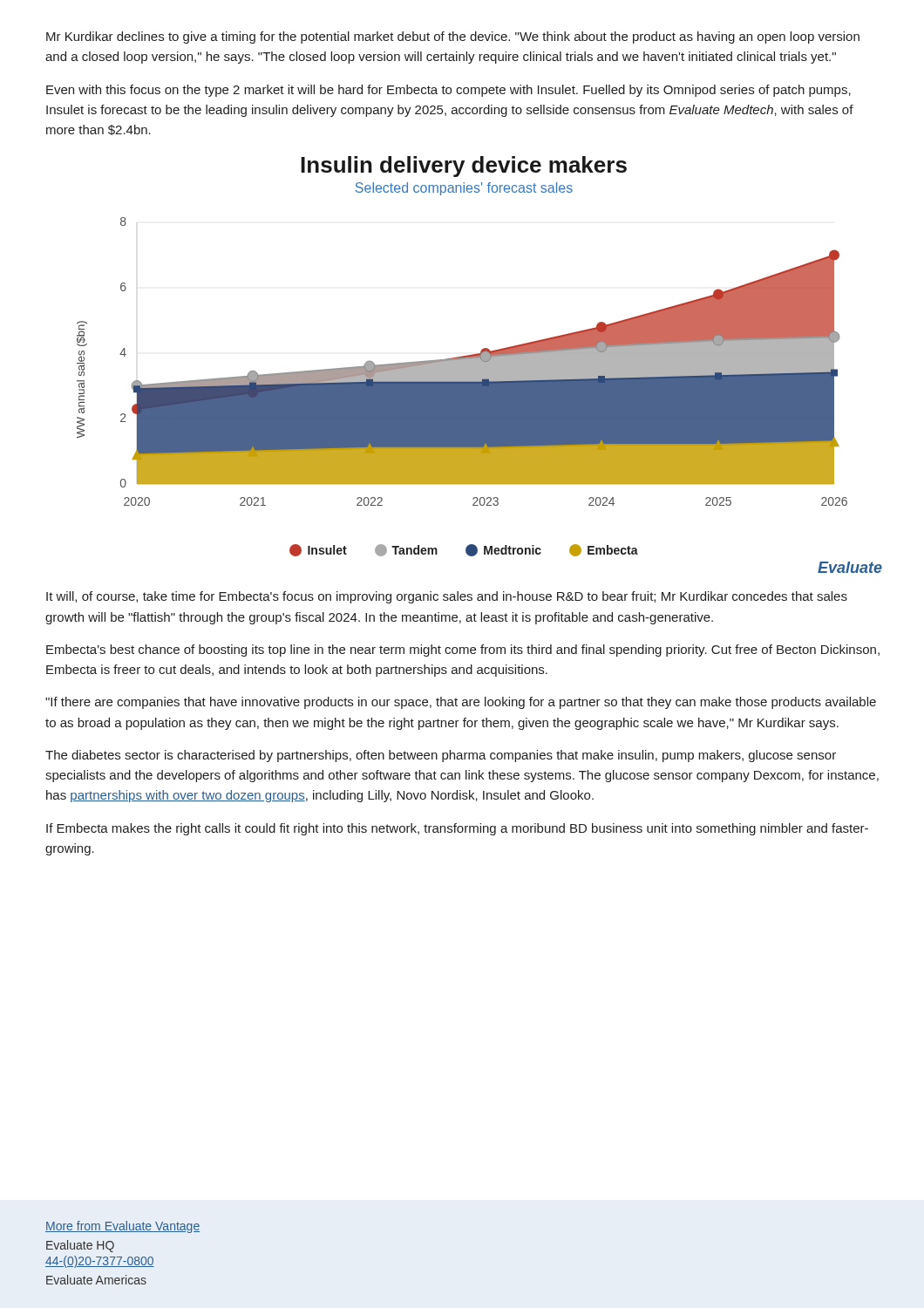
Task: Where is the passage that starts "If Embecta makes"?
Action: [457, 838]
